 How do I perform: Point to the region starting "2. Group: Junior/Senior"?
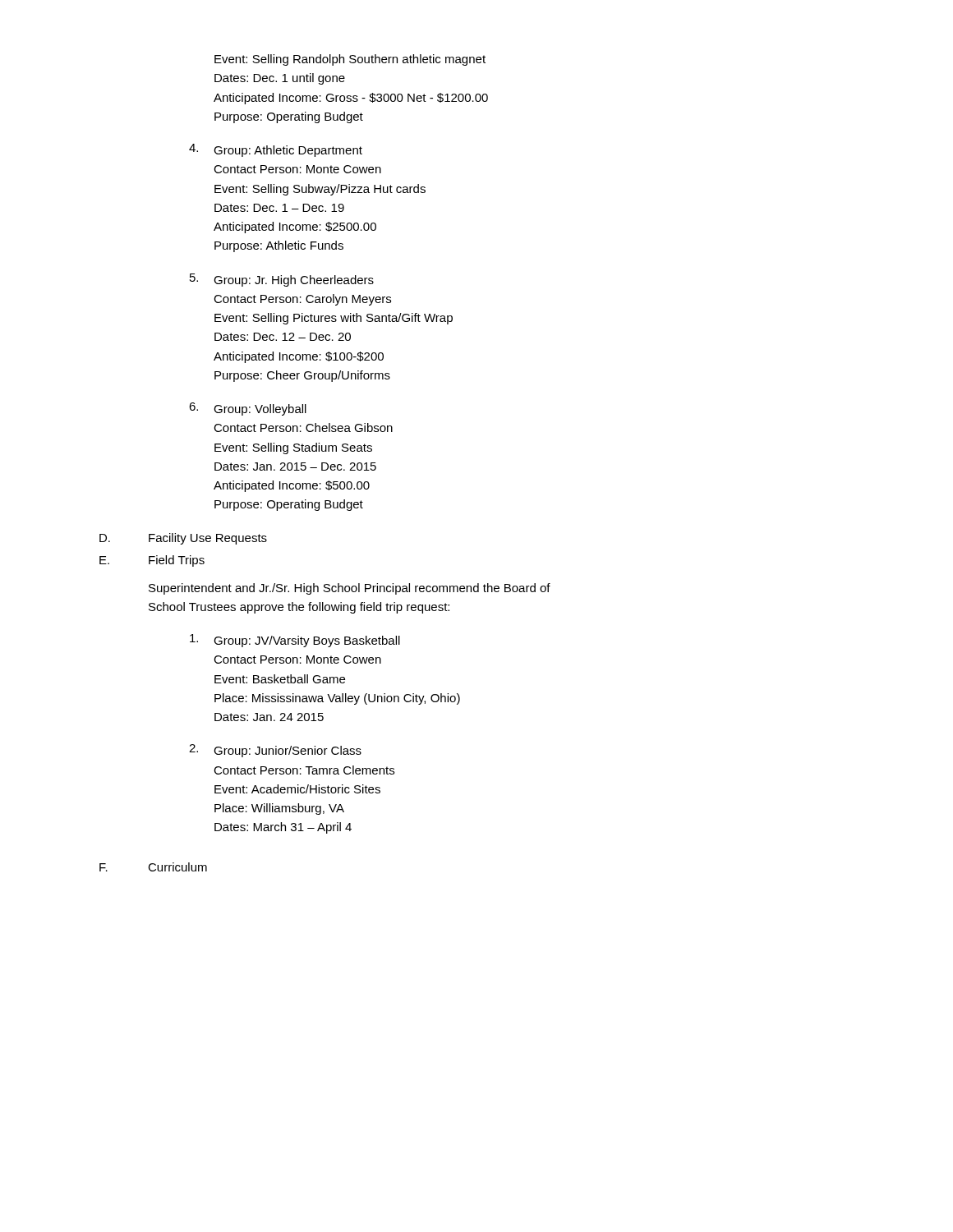pos(288,752)
